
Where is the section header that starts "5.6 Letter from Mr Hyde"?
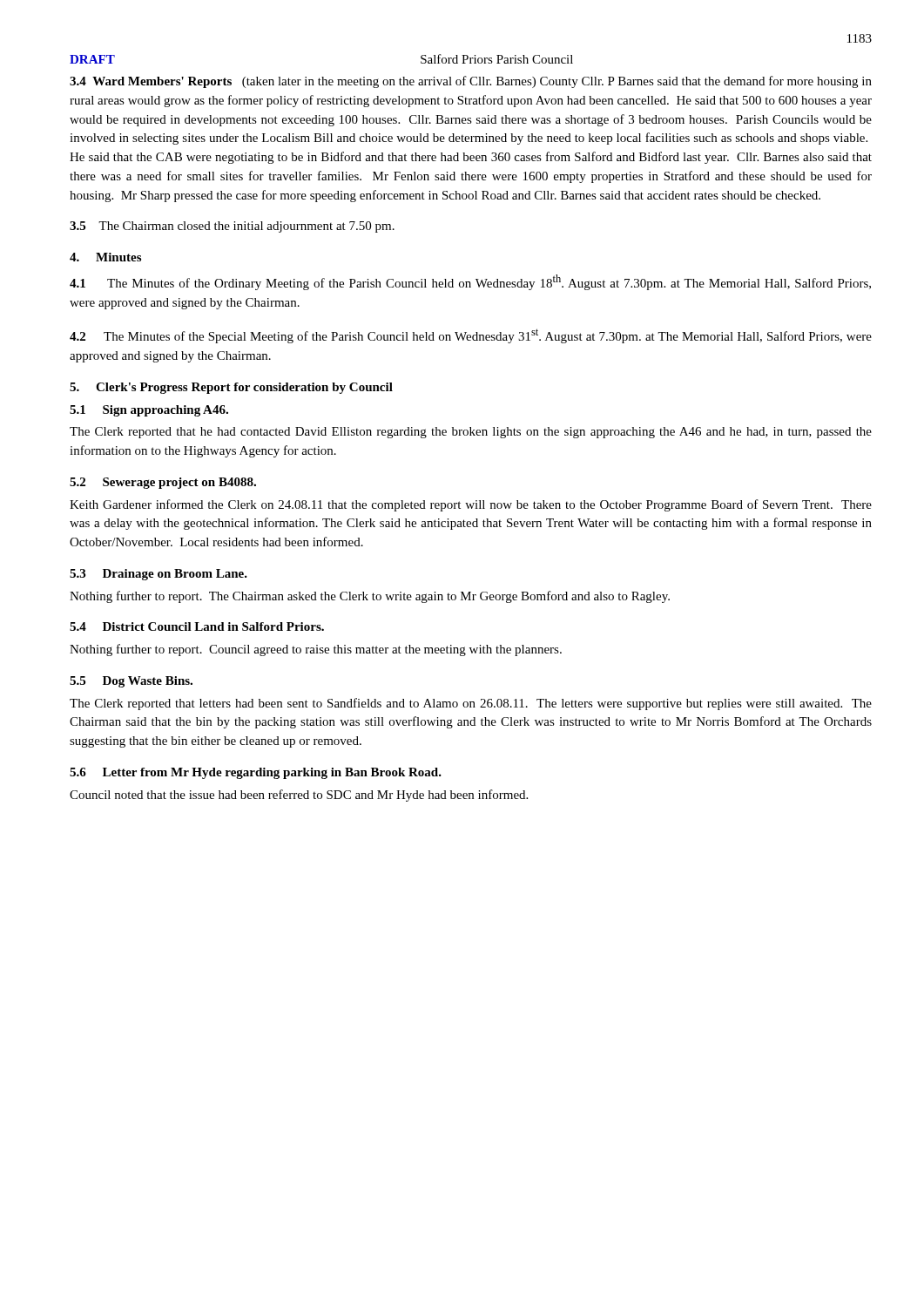[256, 773]
